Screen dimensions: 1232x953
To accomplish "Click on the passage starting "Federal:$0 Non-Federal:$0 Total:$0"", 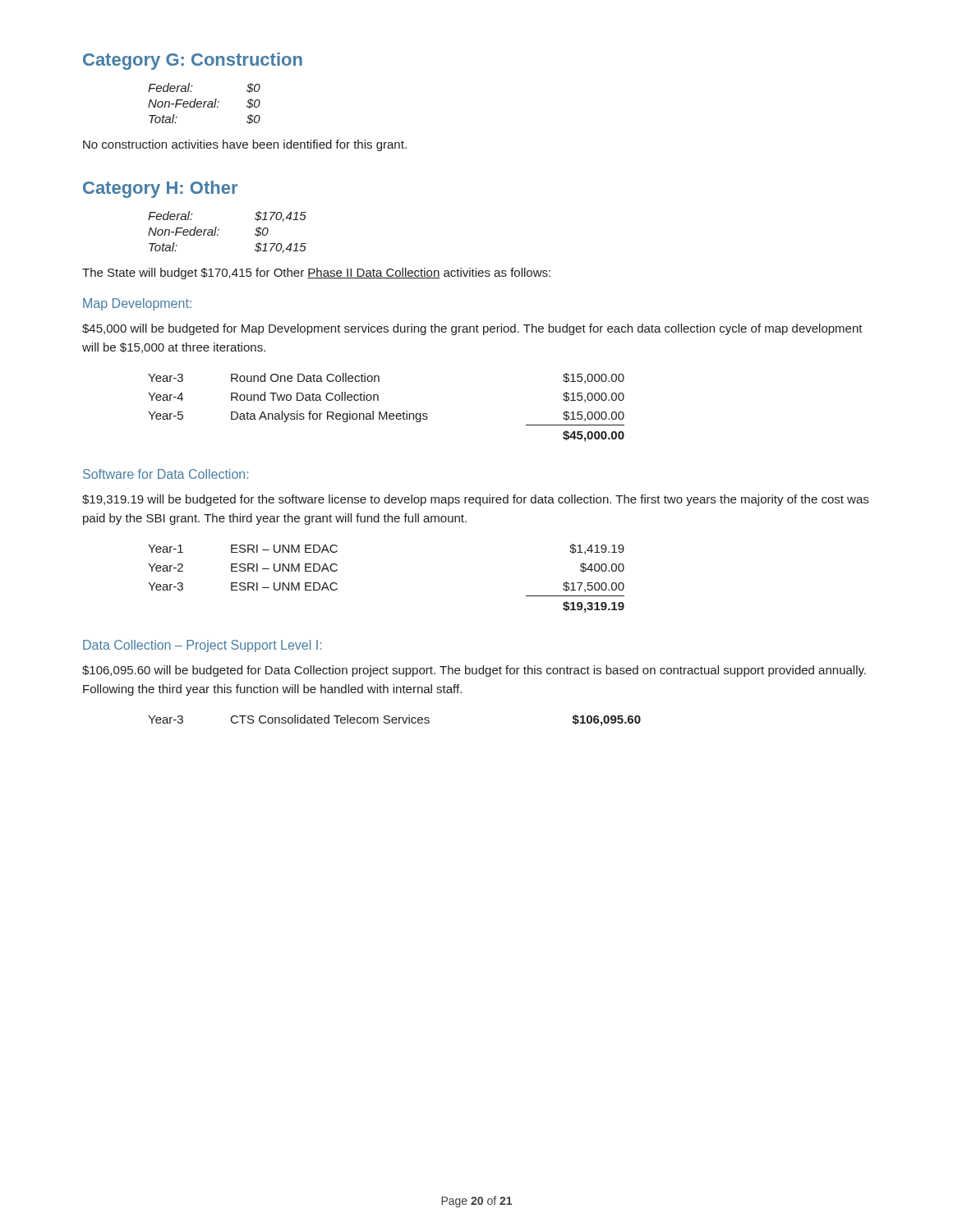I will coord(246,103).
